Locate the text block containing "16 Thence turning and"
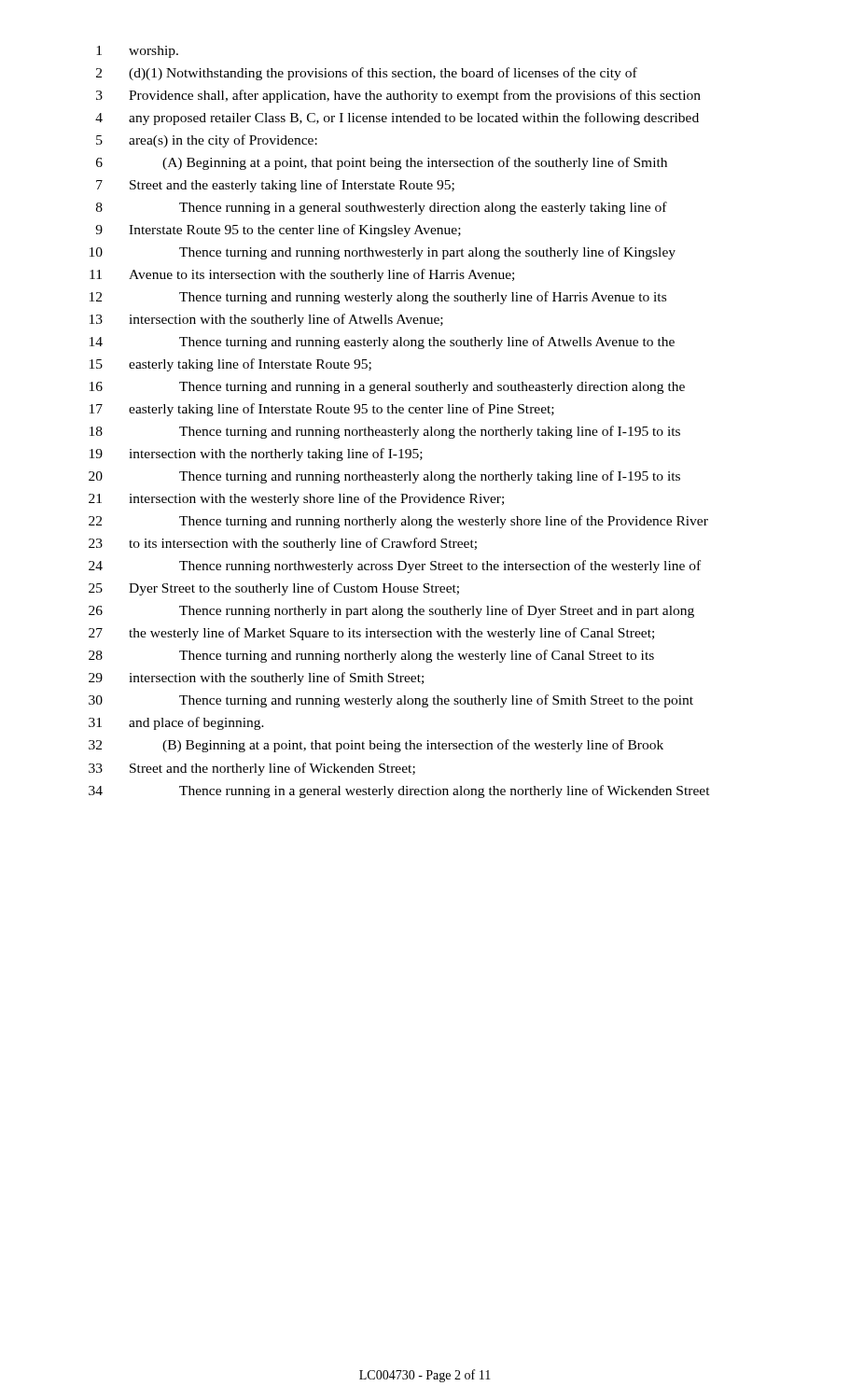 pyautogui.click(x=425, y=387)
